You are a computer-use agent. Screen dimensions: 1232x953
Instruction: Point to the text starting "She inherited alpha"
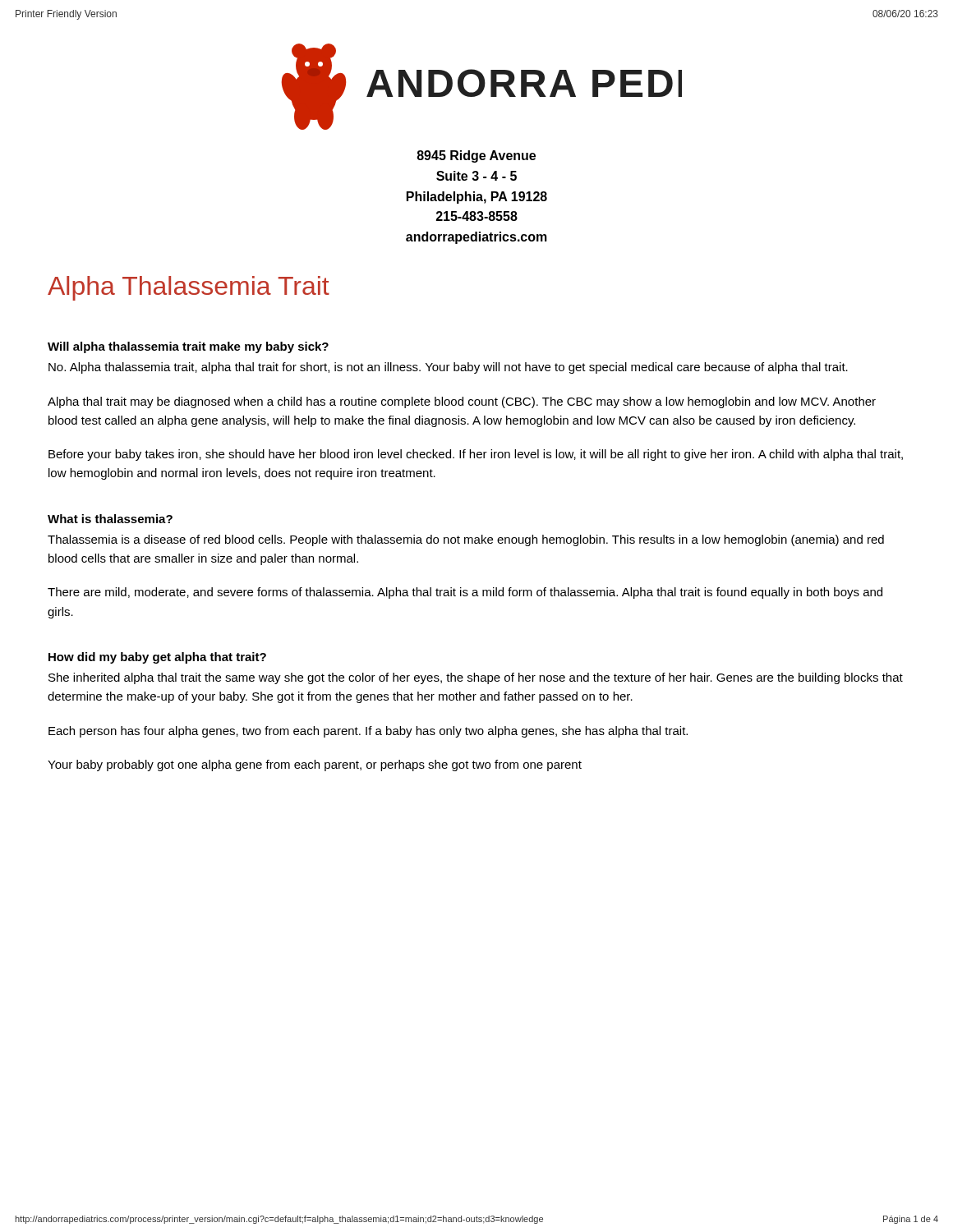475,687
